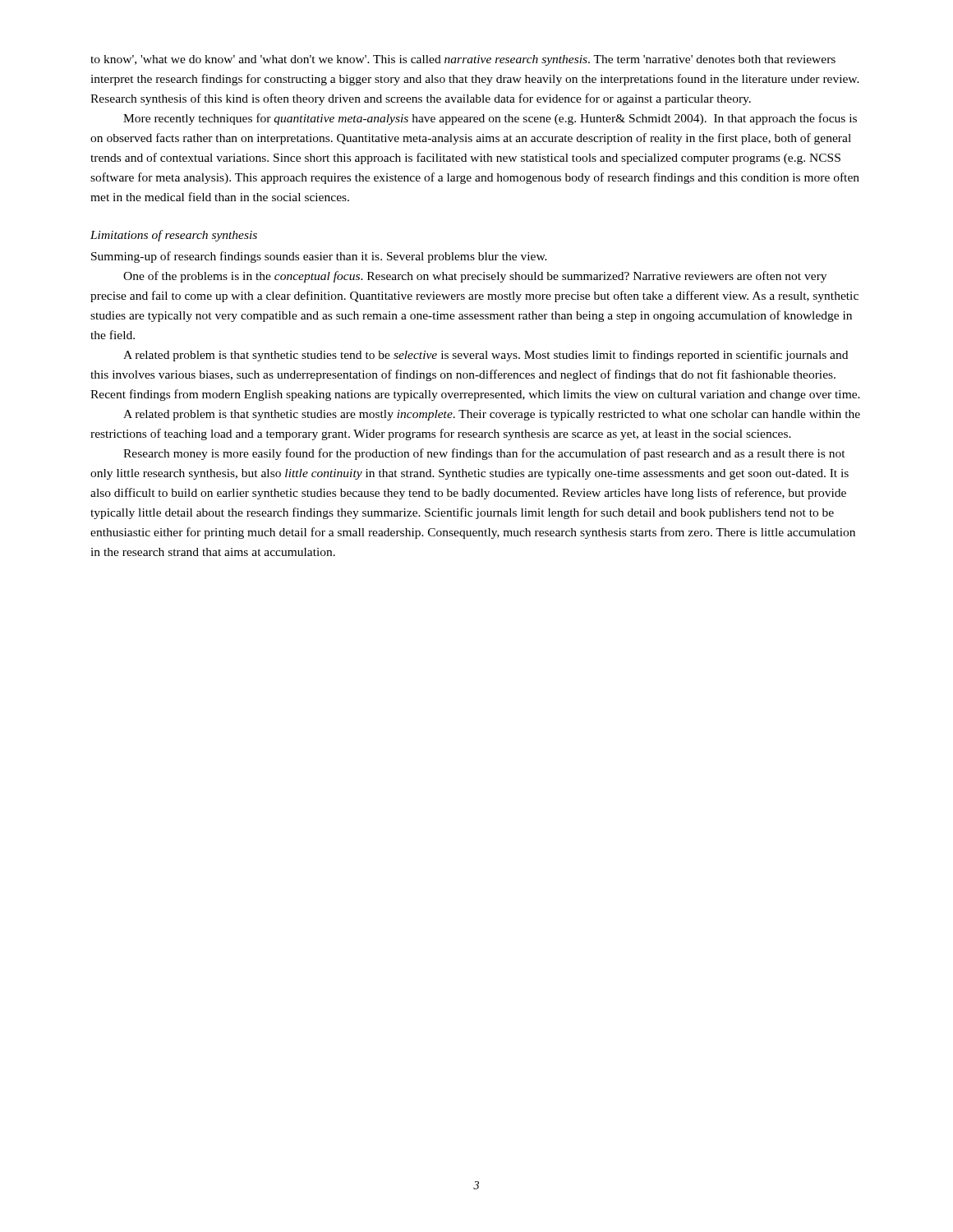This screenshot has width=953, height=1232.
Task: Click on the region starting "One of the"
Action: 476,306
